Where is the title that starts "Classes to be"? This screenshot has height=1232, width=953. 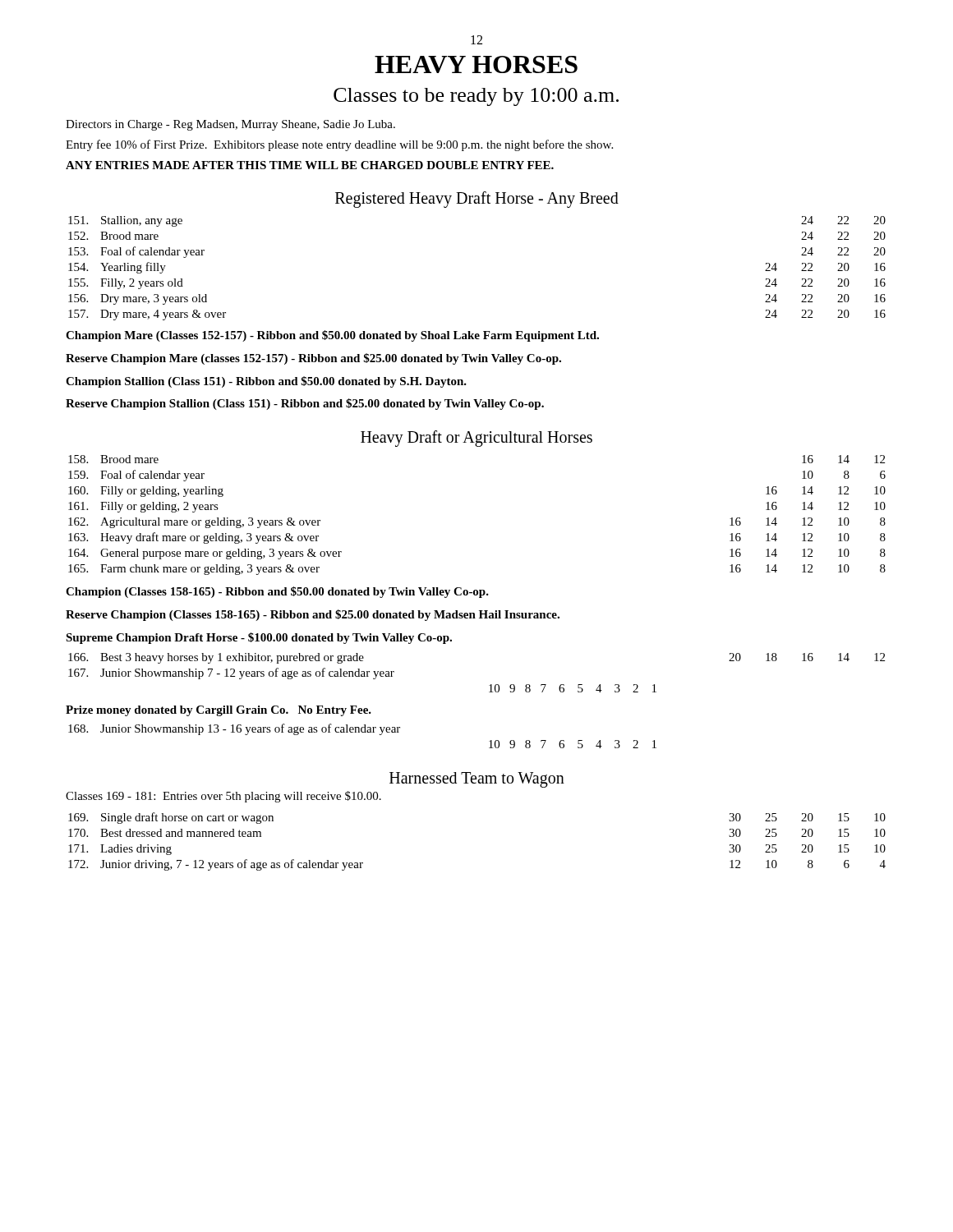476,95
